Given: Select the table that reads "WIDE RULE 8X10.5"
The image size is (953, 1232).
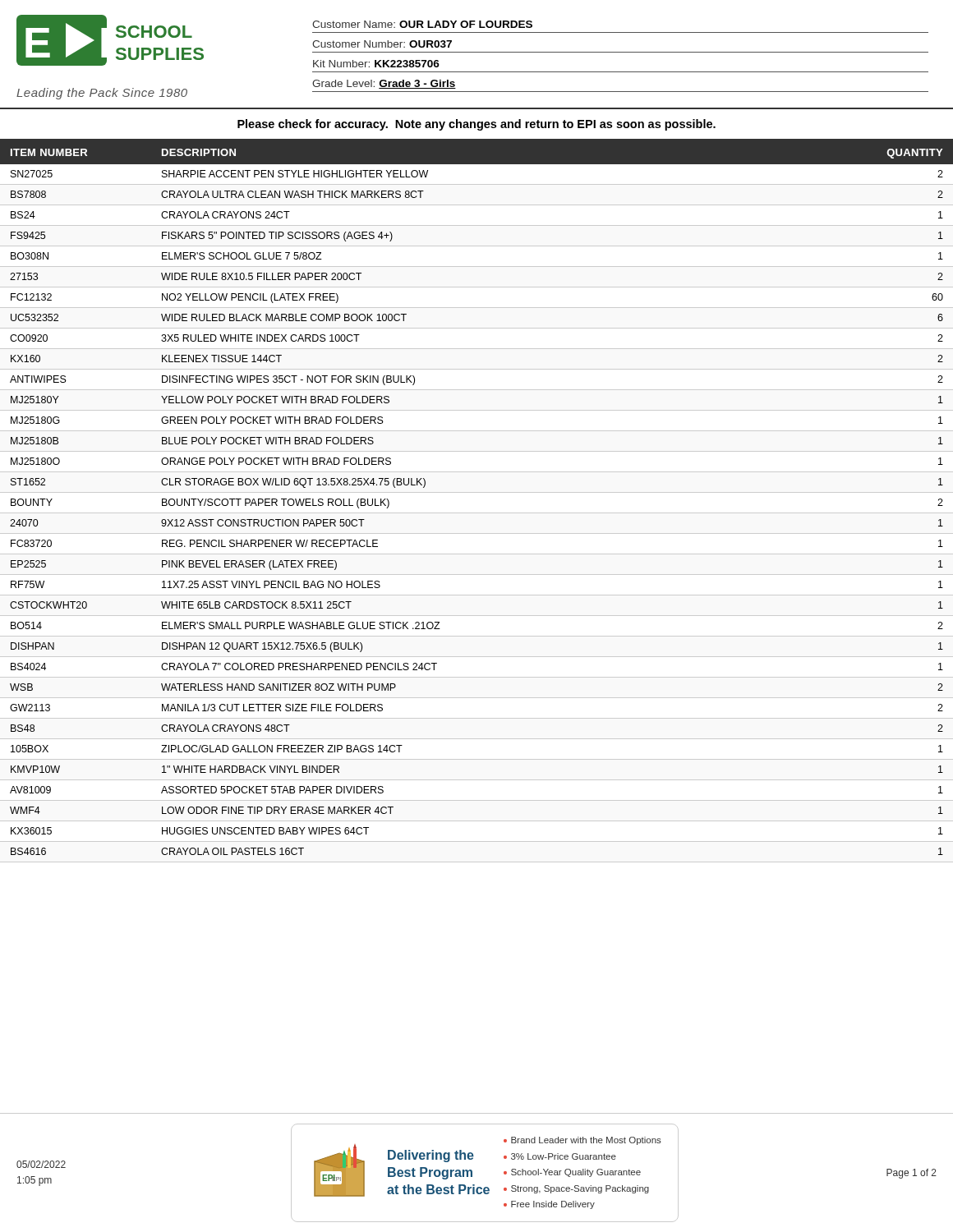Looking at the screenshot, I should pyautogui.click(x=476, y=501).
